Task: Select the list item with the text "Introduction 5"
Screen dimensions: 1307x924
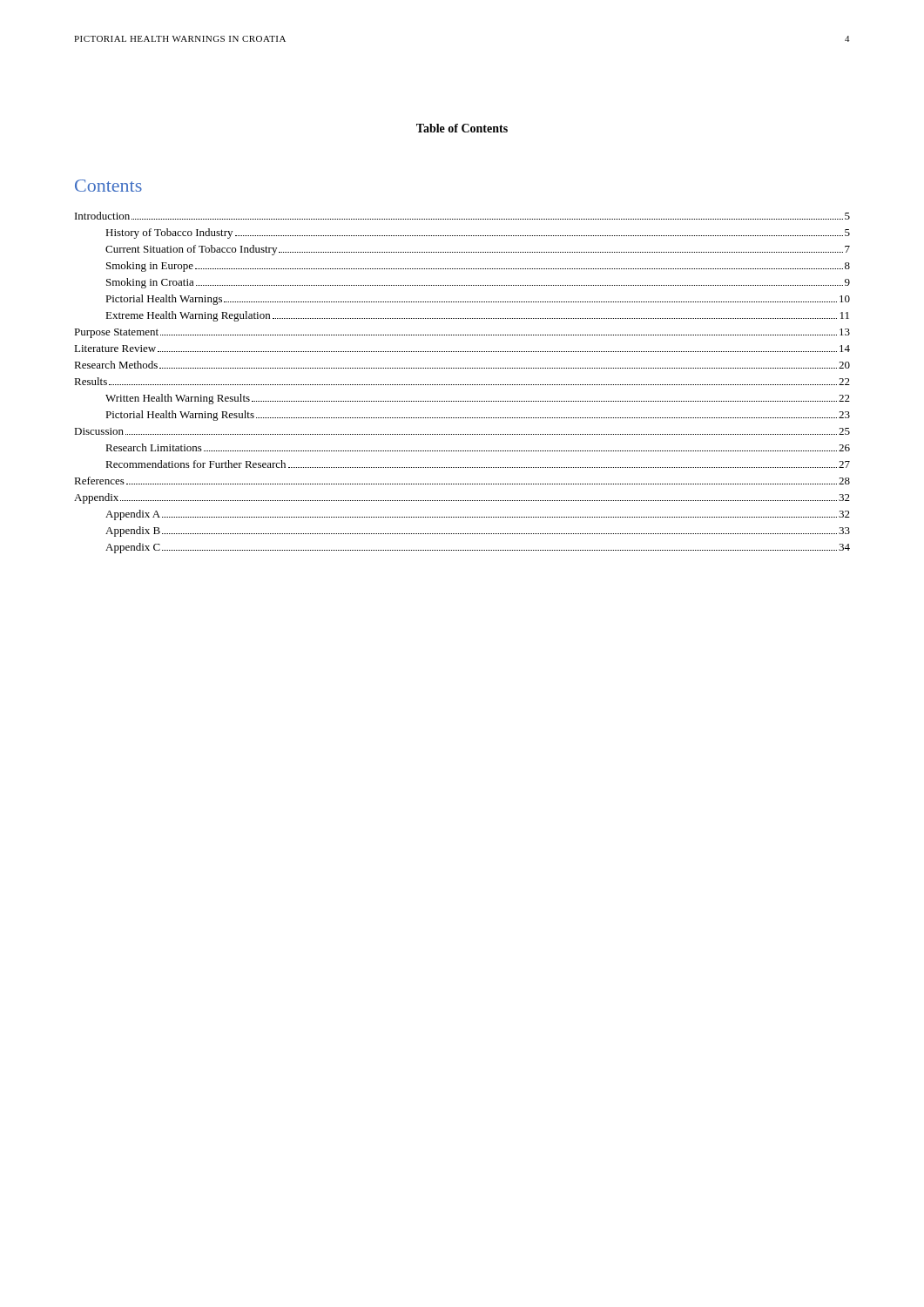Action: point(462,216)
